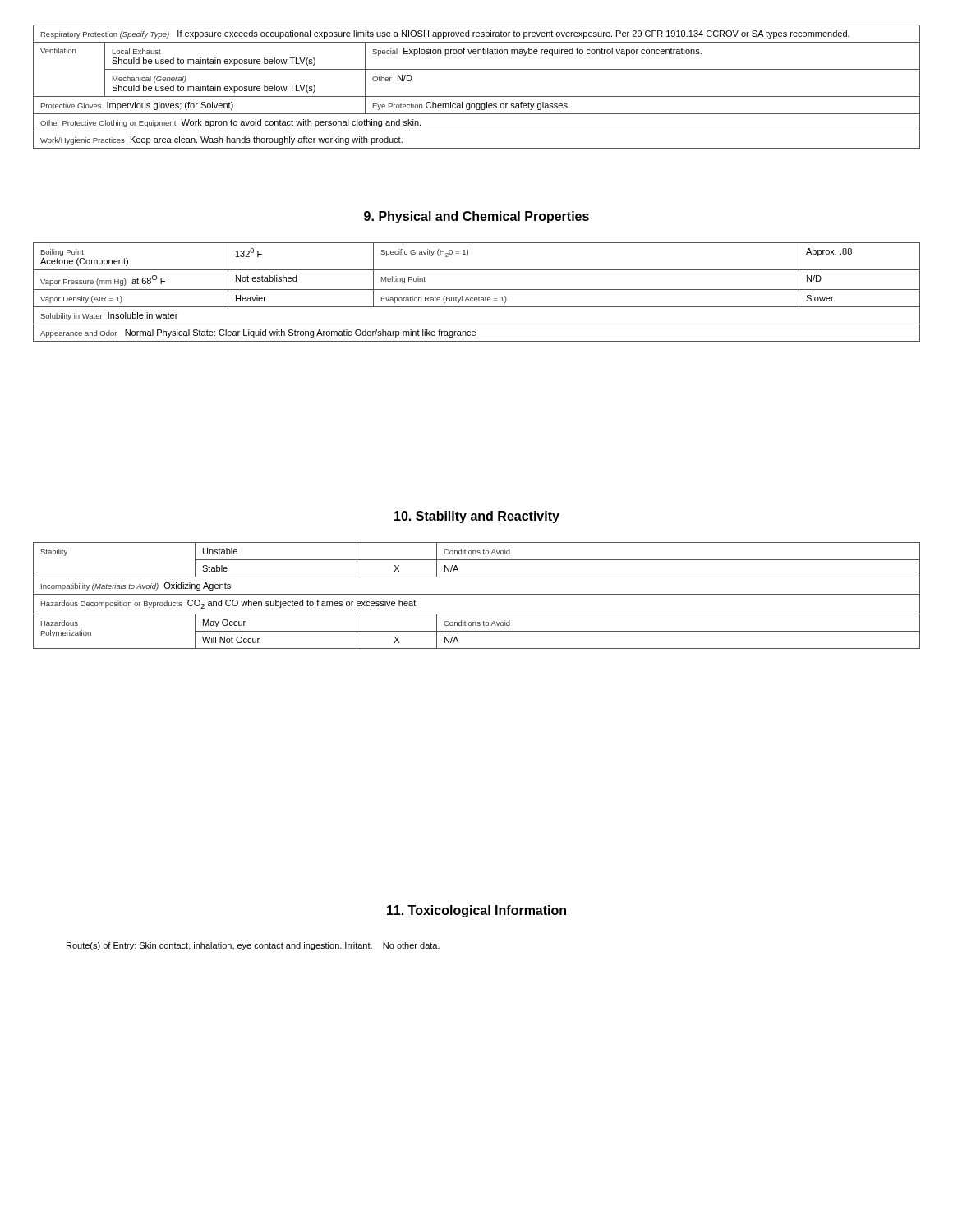
Task: Find the section header that reads "9. Physical and Chemical Properties"
Action: click(x=476, y=216)
